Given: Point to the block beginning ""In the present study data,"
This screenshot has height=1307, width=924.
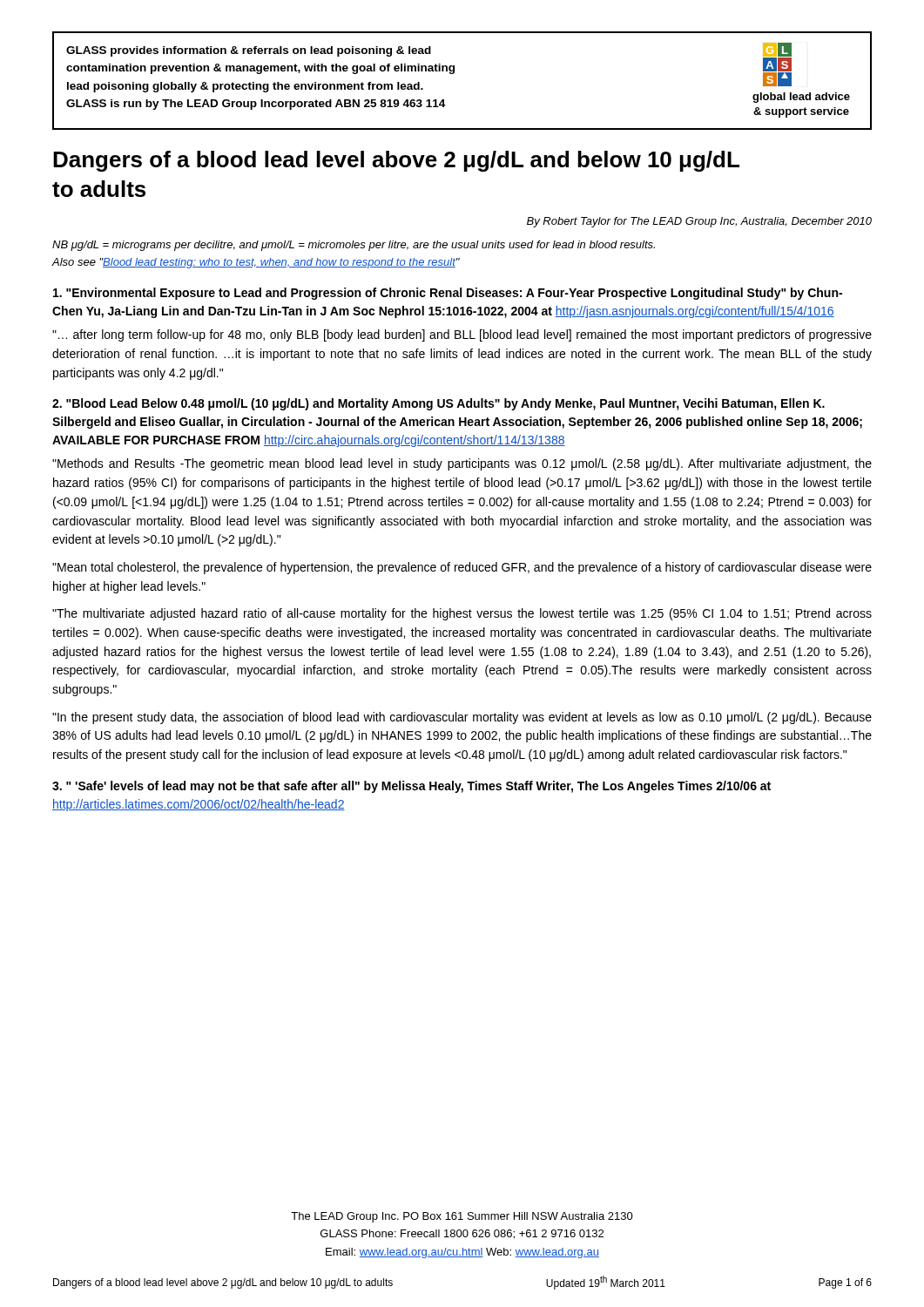Looking at the screenshot, I should 462,736.
